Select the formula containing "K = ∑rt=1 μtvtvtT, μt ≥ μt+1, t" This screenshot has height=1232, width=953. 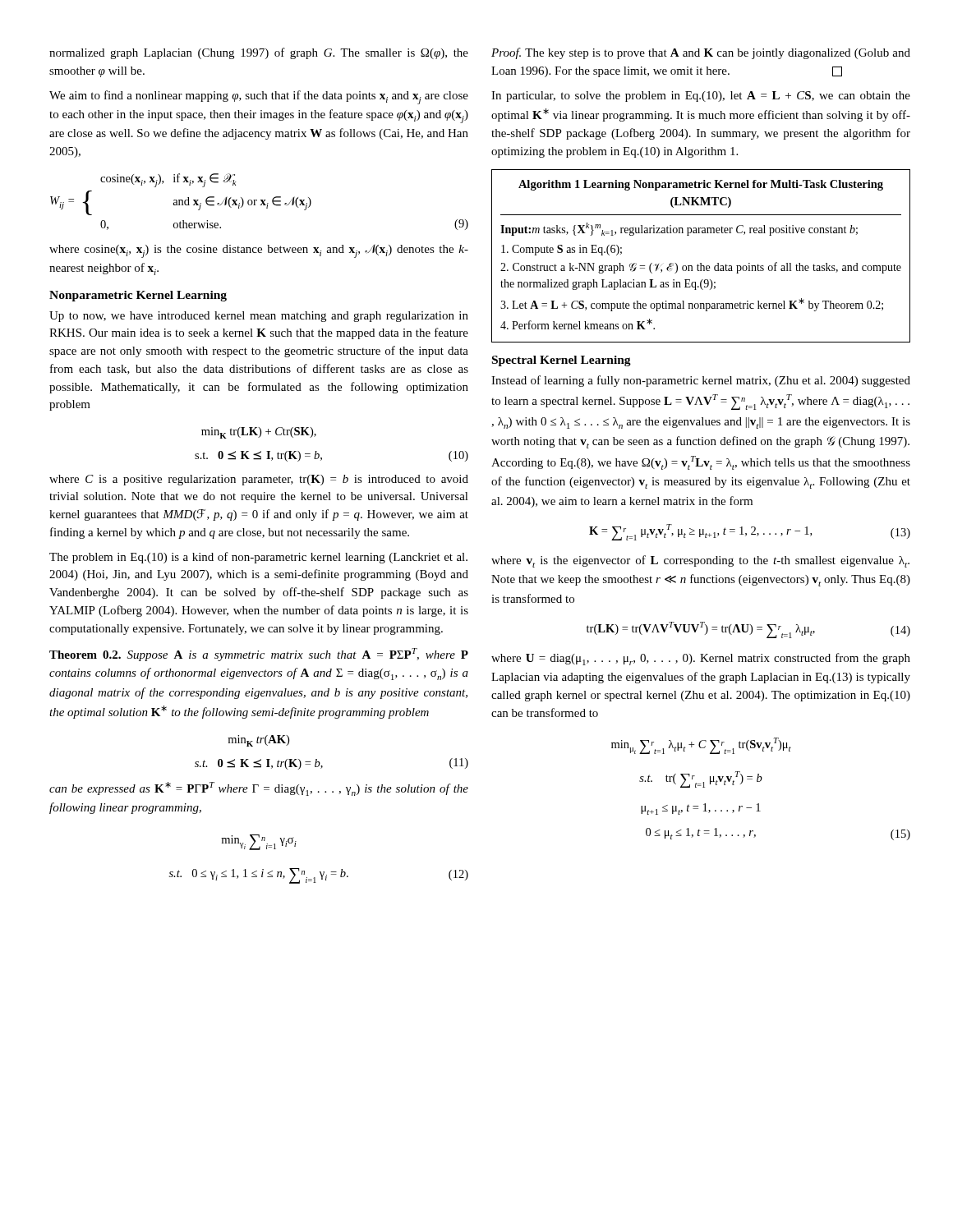701,532
